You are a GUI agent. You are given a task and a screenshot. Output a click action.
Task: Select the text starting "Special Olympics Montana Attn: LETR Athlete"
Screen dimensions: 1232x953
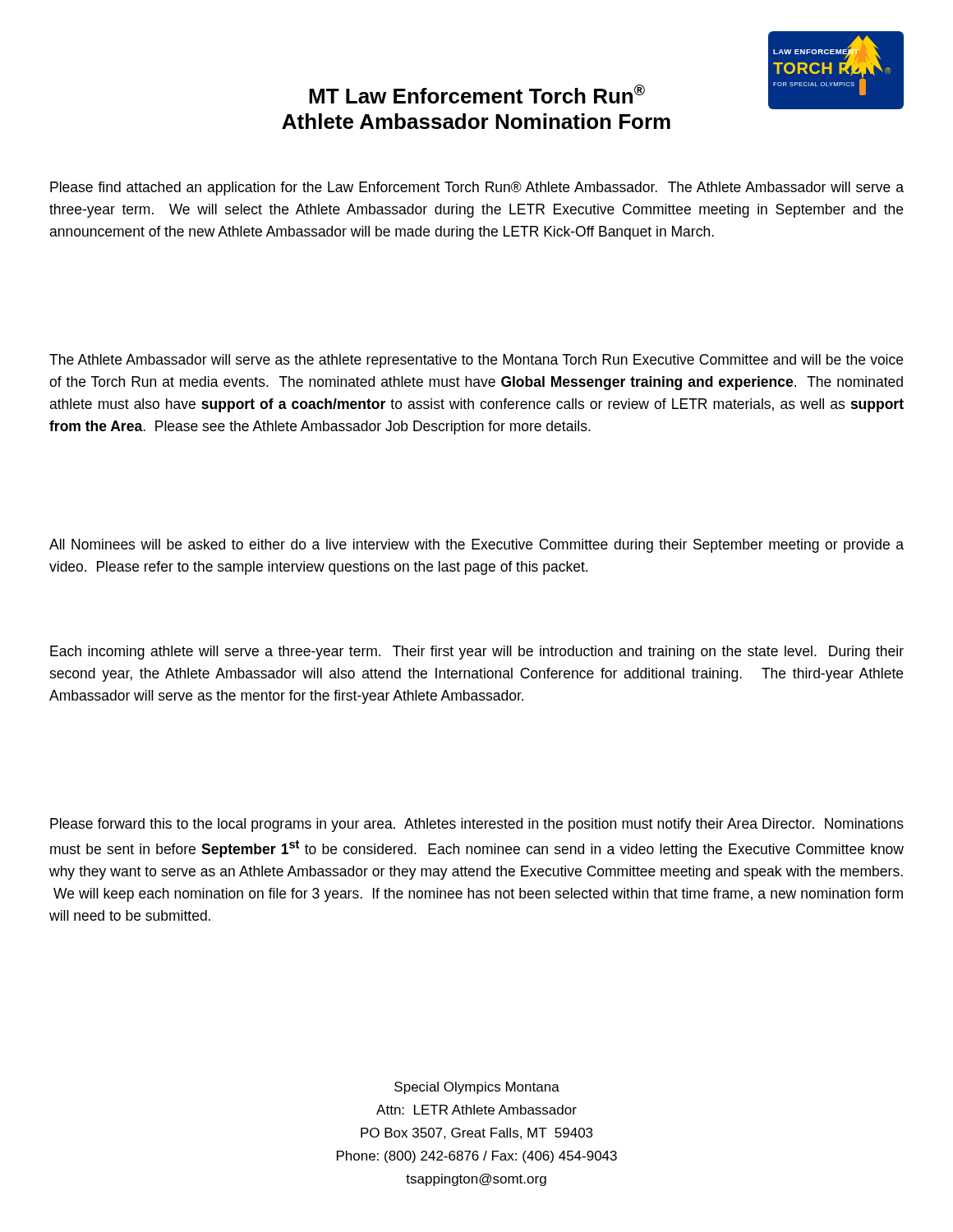(476, 1133)
